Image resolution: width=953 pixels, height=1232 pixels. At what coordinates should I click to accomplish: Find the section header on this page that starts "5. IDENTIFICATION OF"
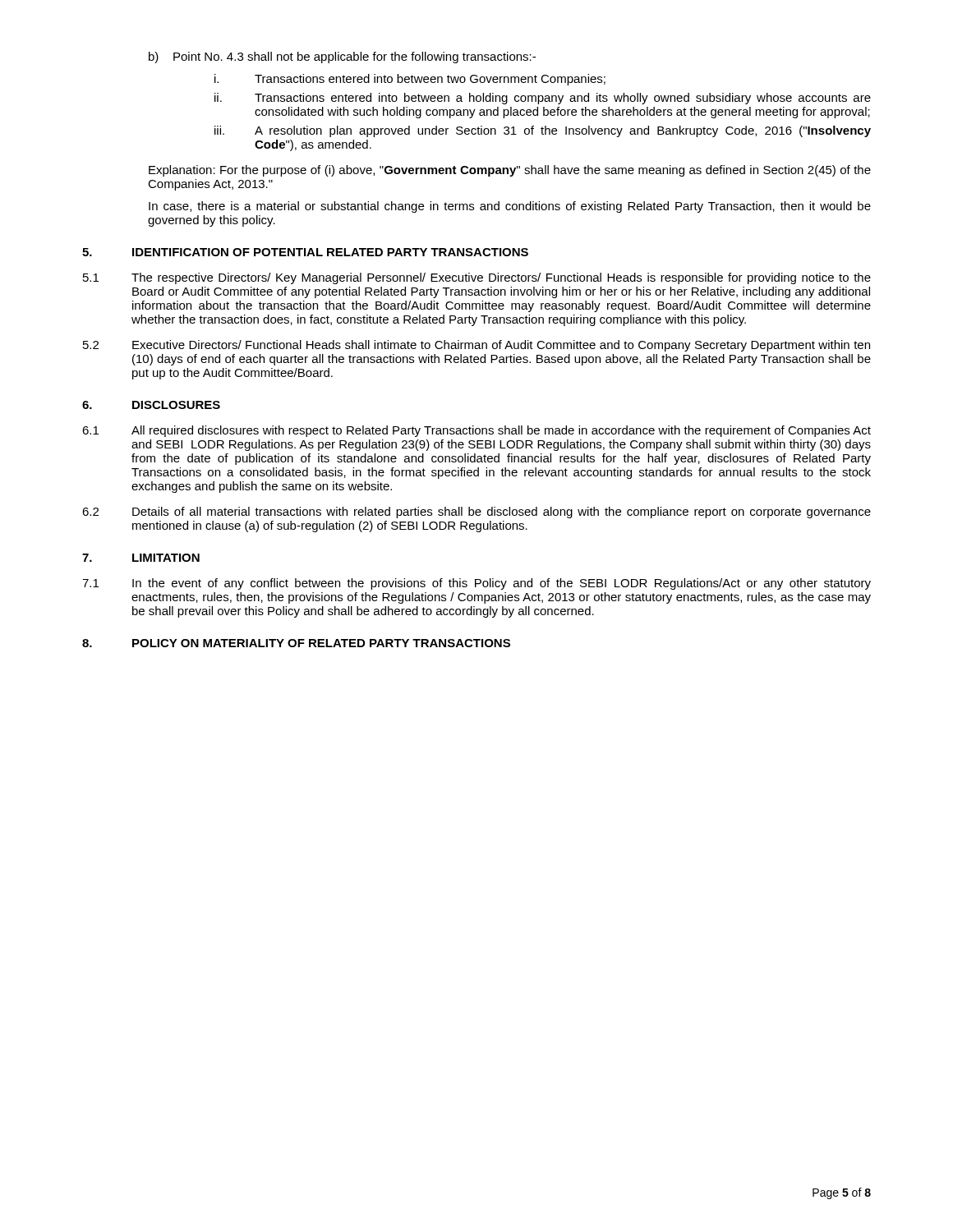click(305, 252)
